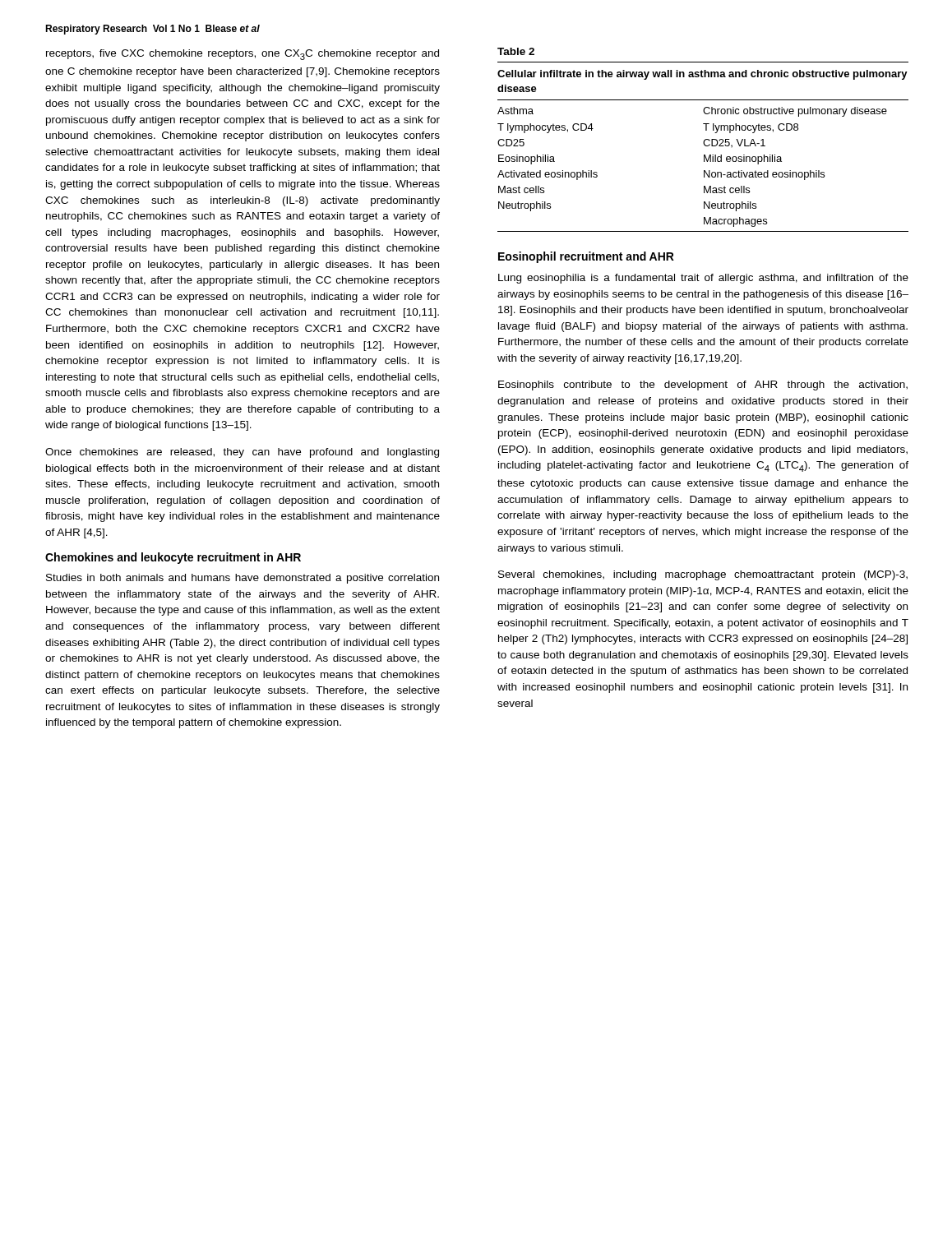Select the text block that says "Eosinophils contribute to the development of AHR through"
This screenshot has height=1233, width=952.
coord(703,466)
